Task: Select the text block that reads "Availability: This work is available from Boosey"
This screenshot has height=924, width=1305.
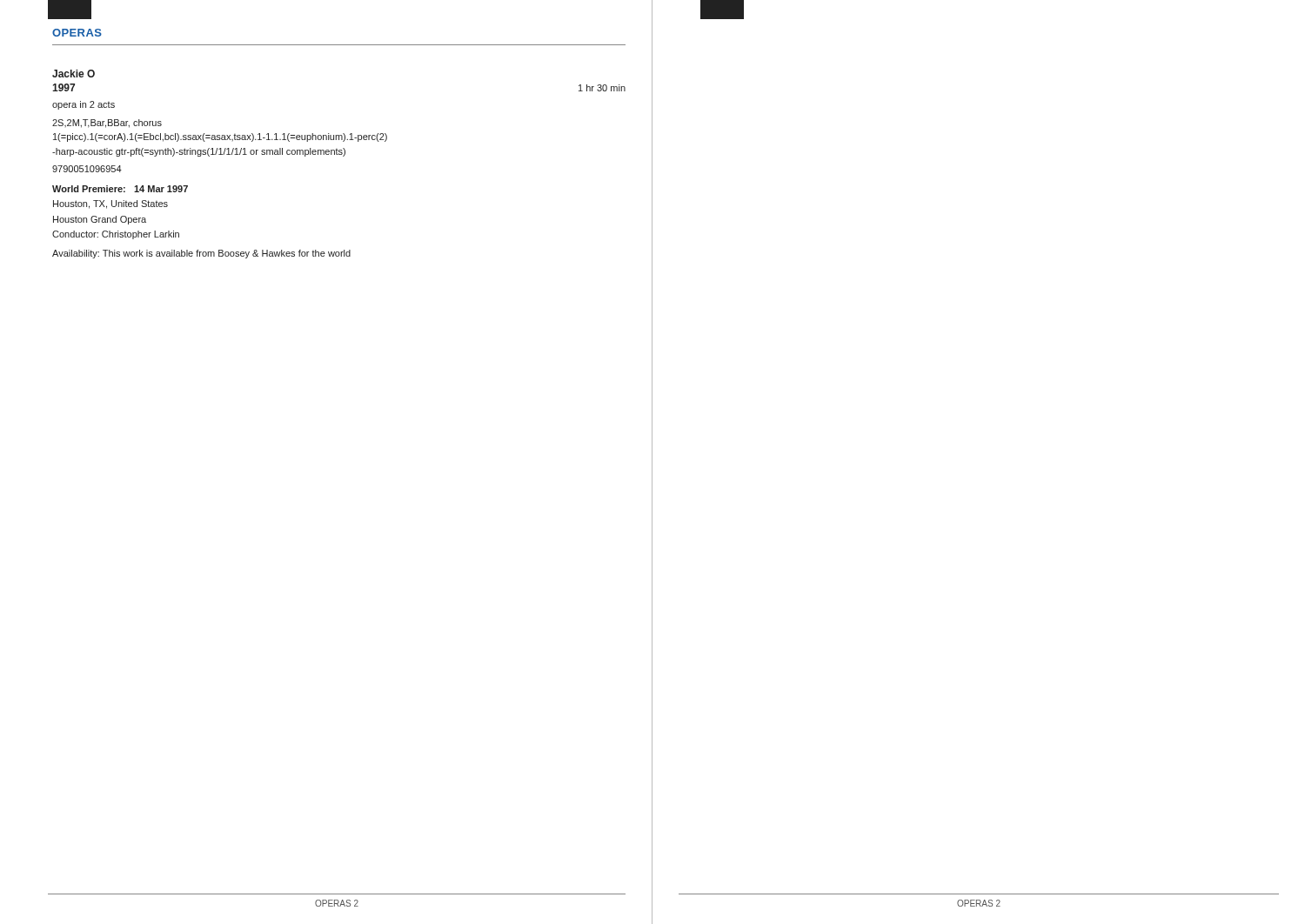Action: [x=201, y=253]
